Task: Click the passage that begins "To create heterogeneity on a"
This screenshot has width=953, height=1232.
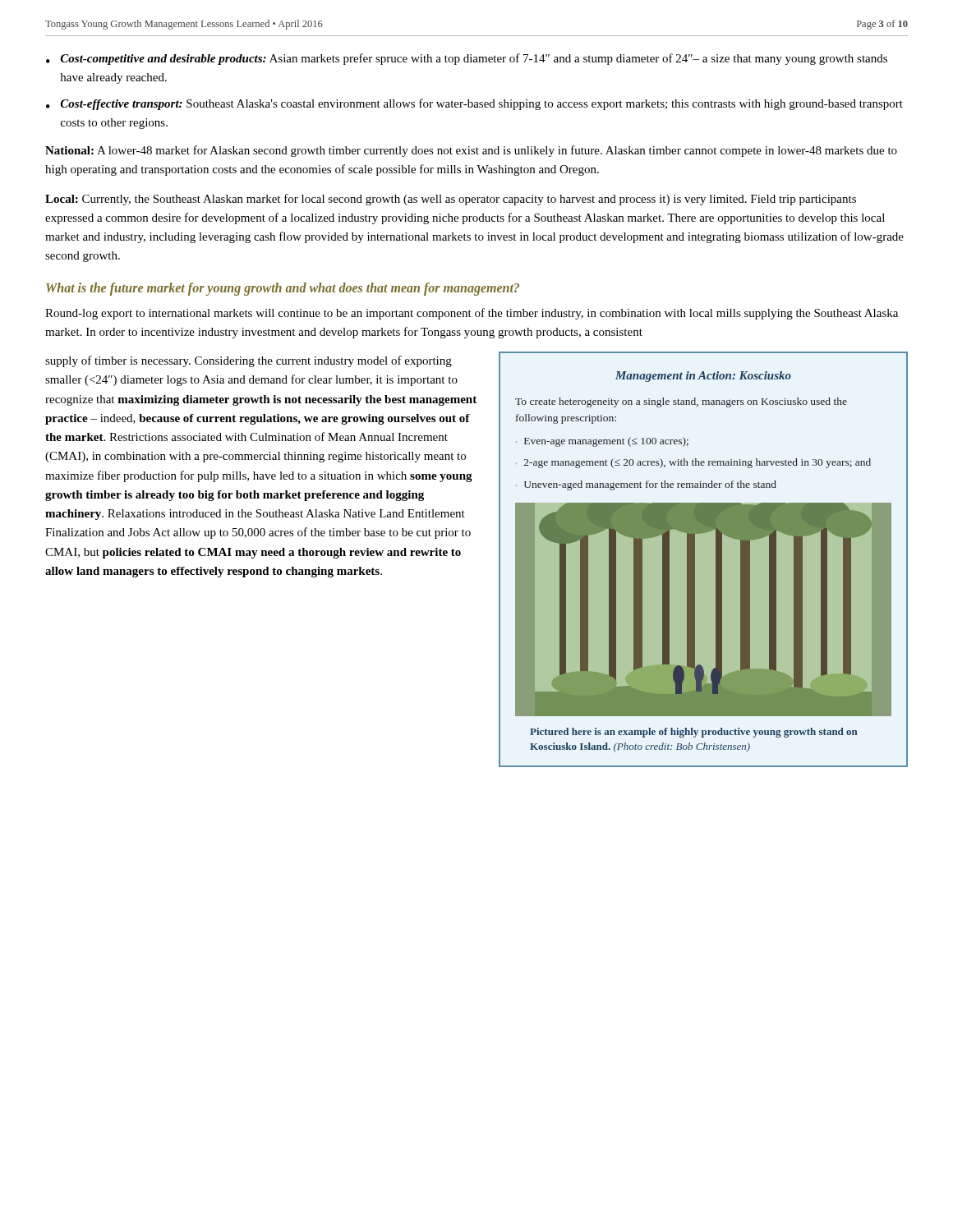Action: [x=681, y=409]
